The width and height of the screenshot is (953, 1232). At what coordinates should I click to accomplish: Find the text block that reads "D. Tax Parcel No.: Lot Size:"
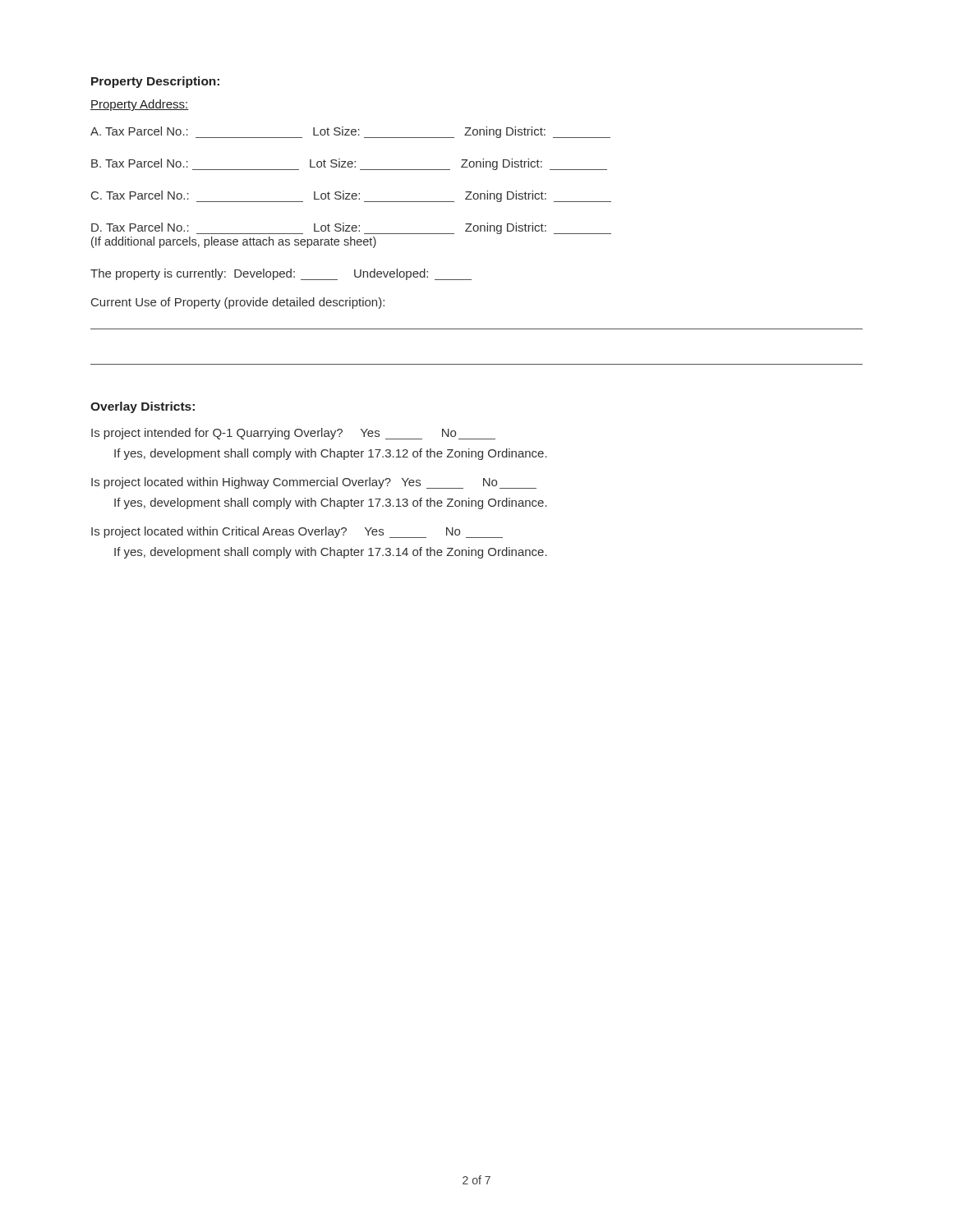click(x=351, y=234)
